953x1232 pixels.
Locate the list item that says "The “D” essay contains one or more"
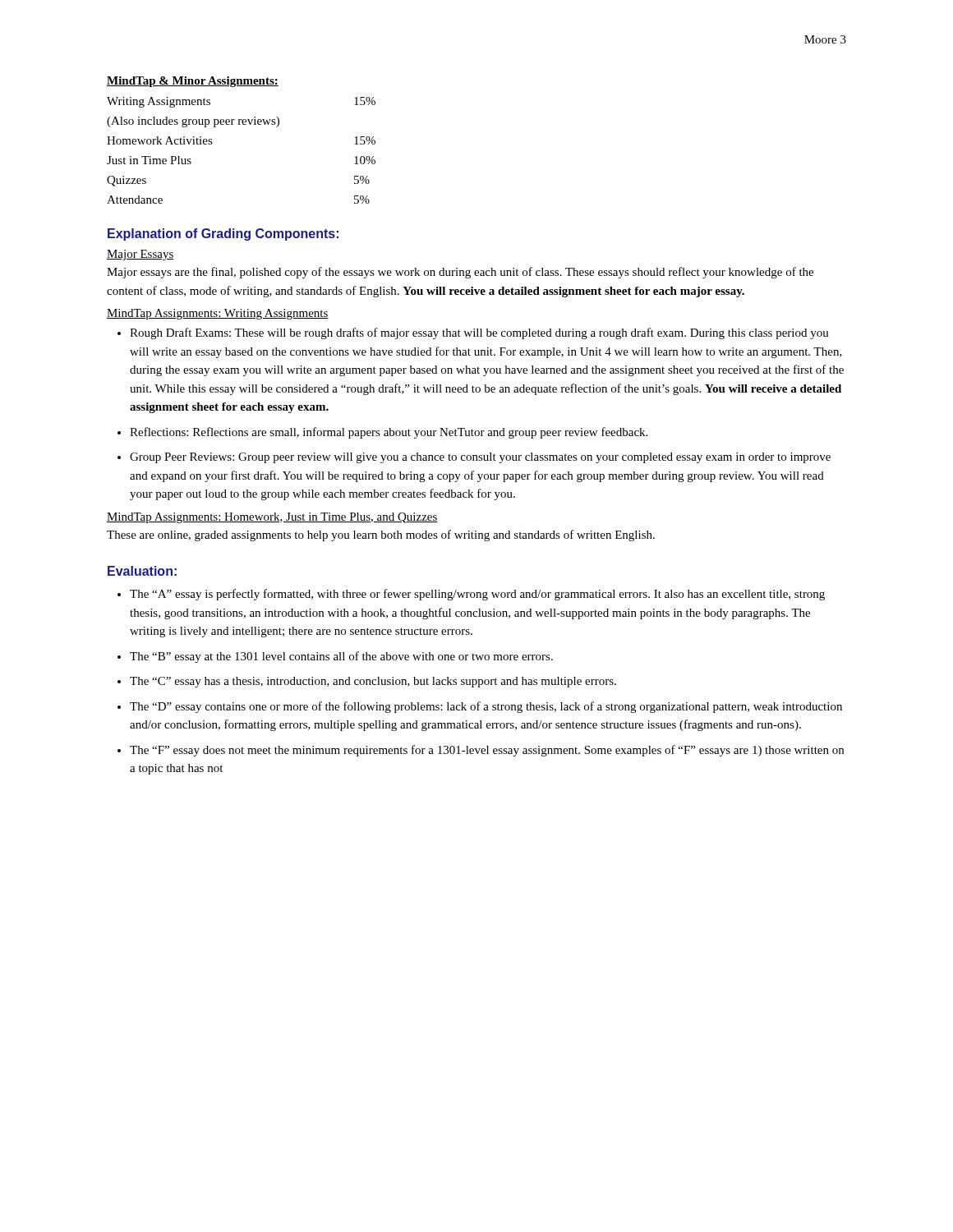click(x=486, y=715)
